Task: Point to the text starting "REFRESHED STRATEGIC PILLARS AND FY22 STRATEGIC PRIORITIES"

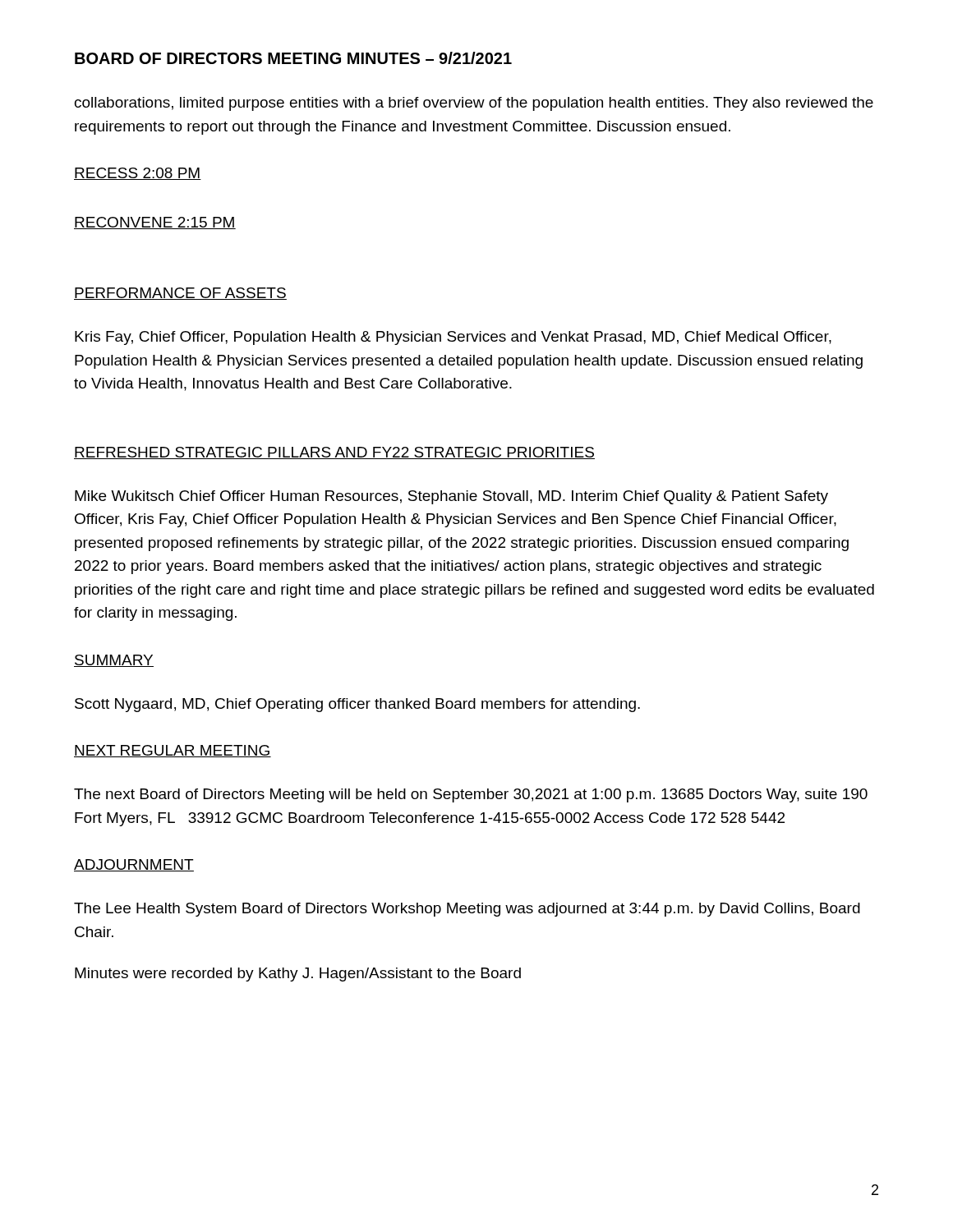Action: tap(334, 452)
